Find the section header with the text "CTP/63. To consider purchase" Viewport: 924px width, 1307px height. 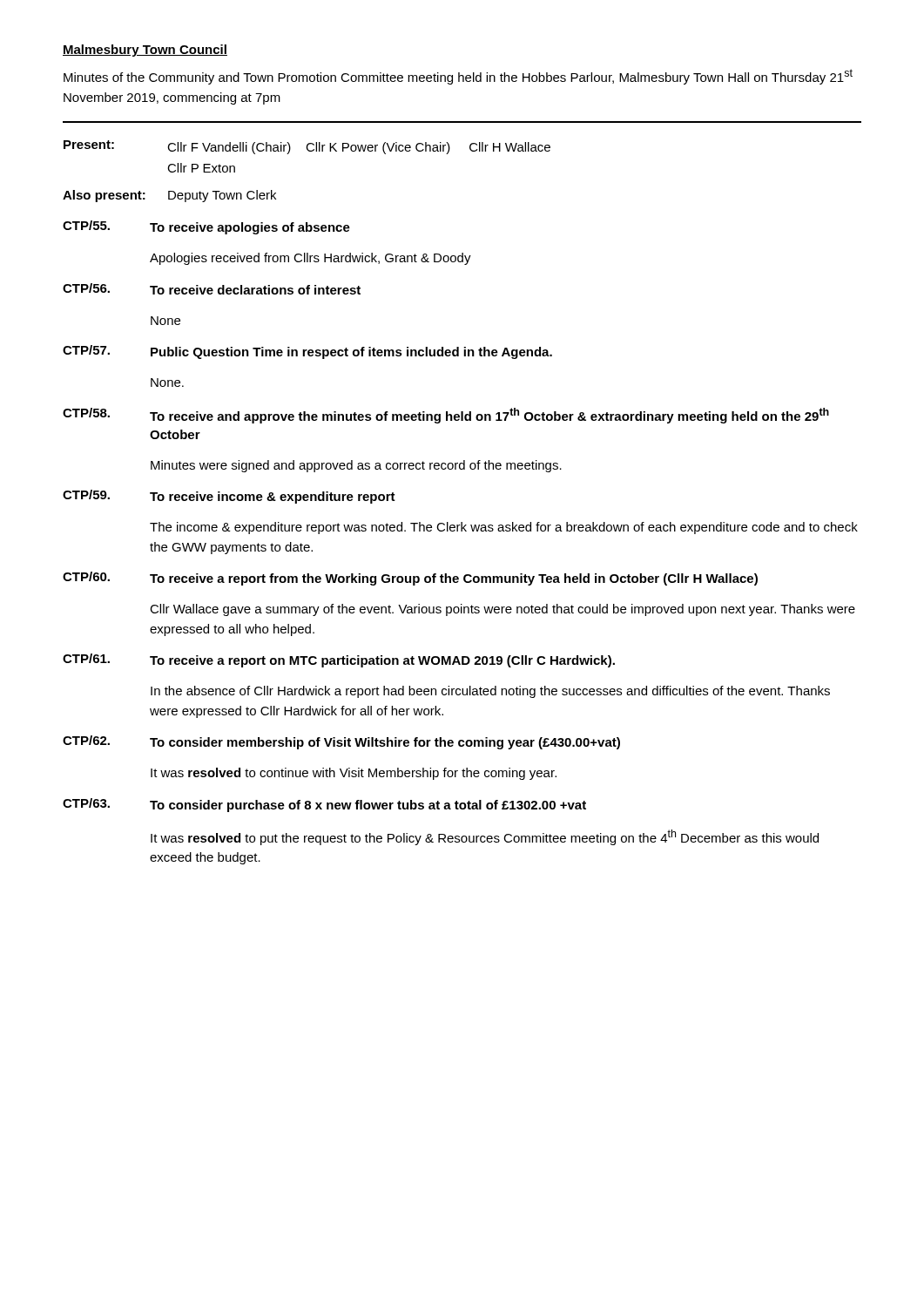pos(462,804)
